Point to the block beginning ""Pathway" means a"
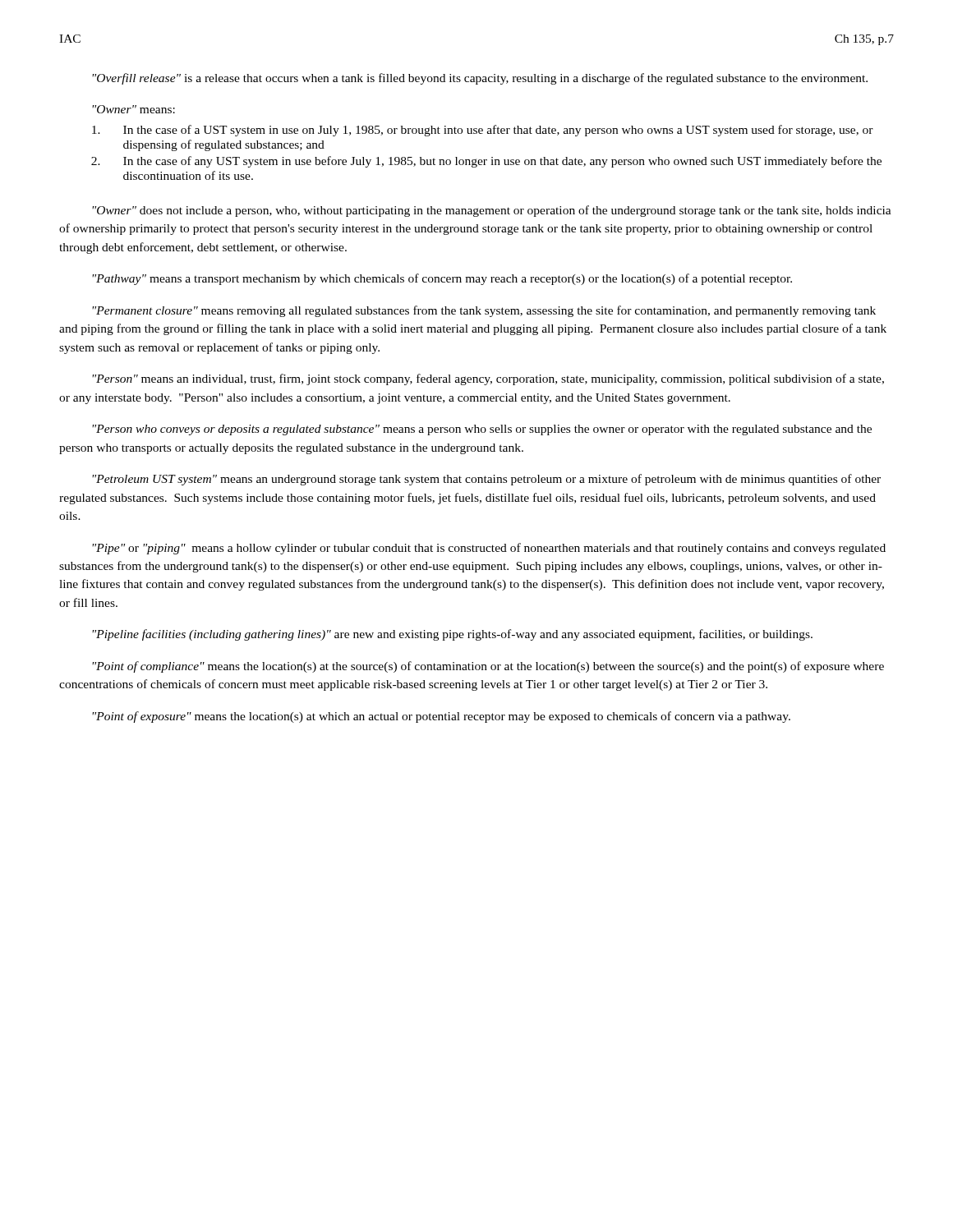 click(476, 279)
